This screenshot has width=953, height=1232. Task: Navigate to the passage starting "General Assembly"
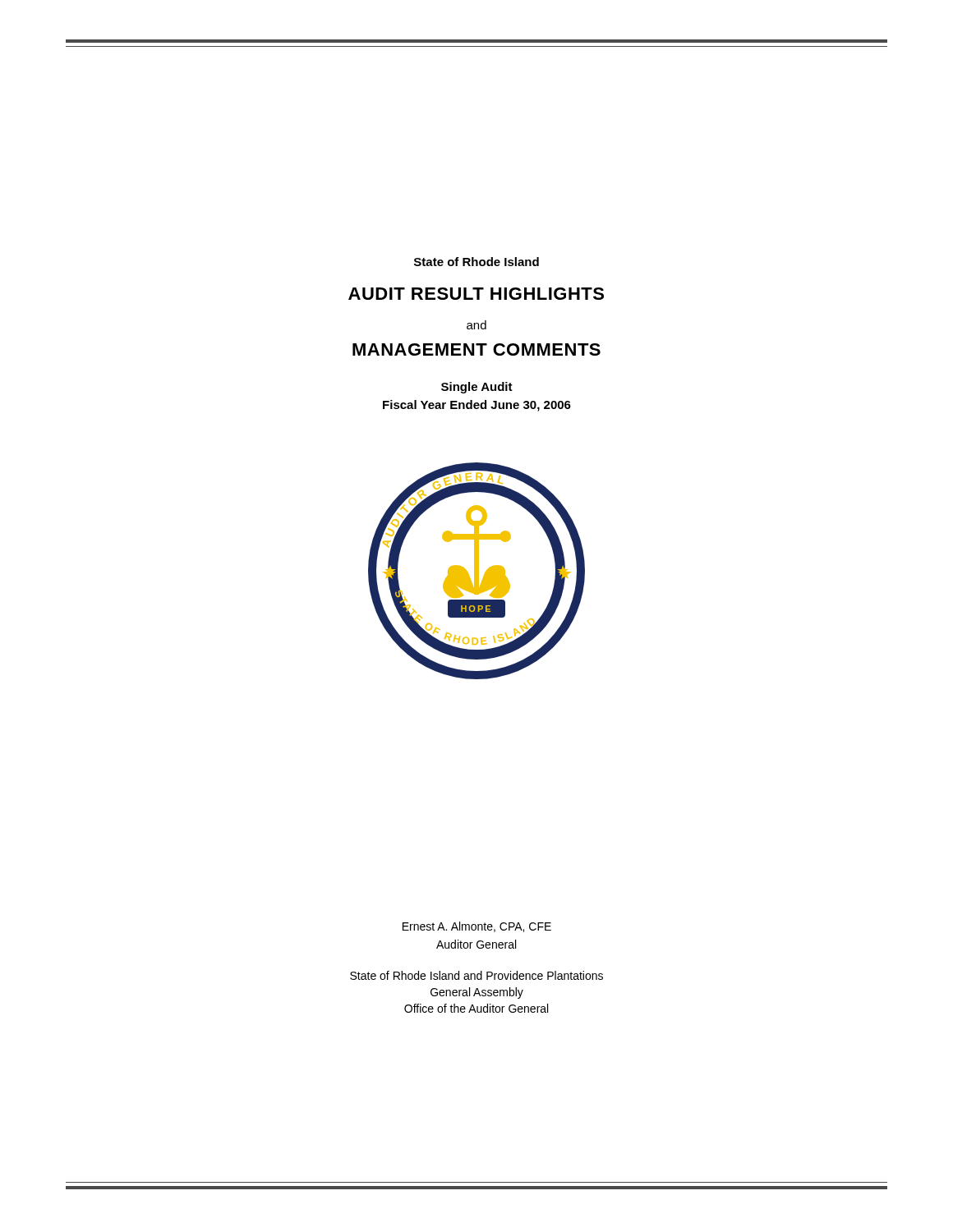(x=476, y=992)
